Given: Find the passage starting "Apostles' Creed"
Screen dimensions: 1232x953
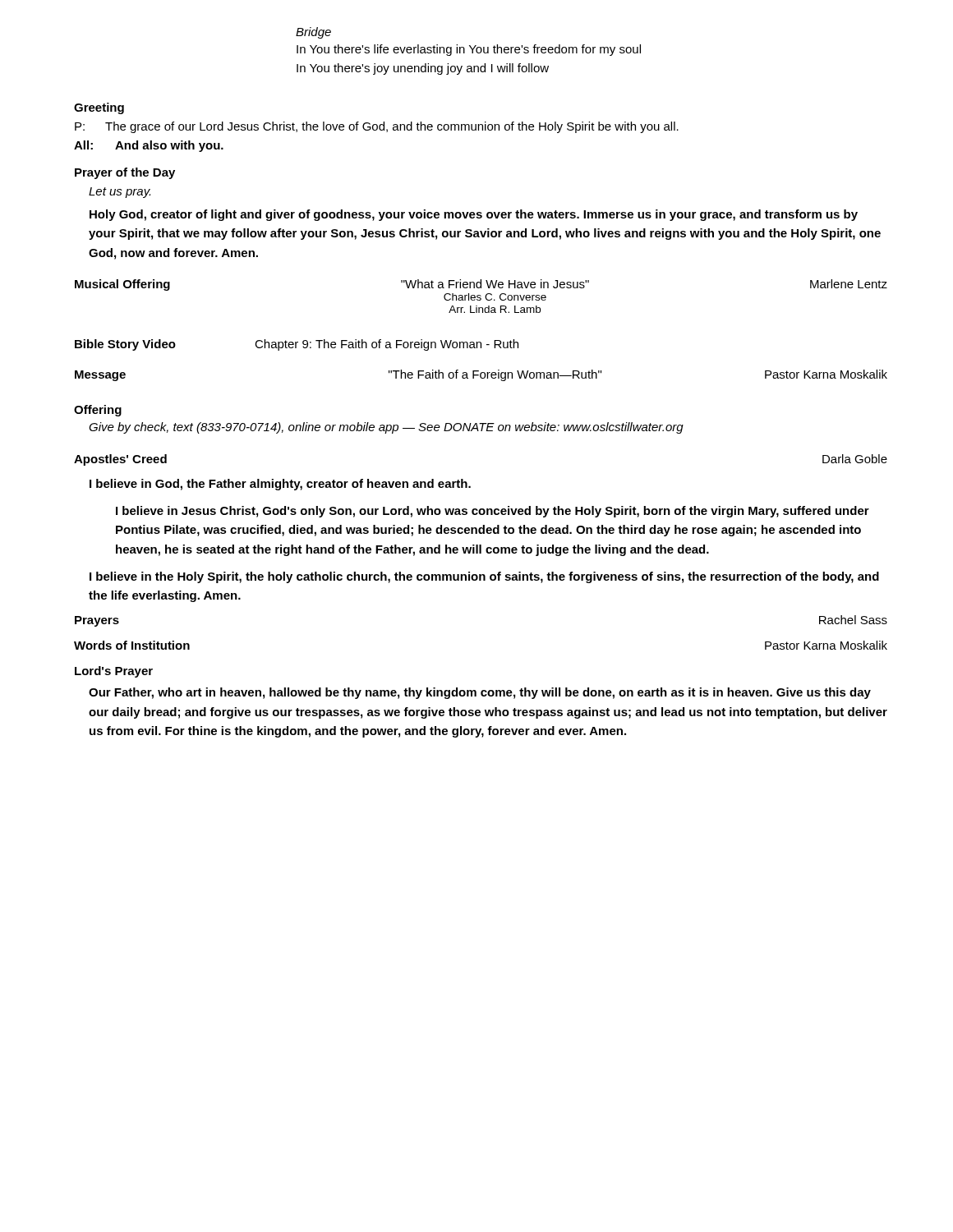Looking at the screenshot, I should tap(121, 458).
